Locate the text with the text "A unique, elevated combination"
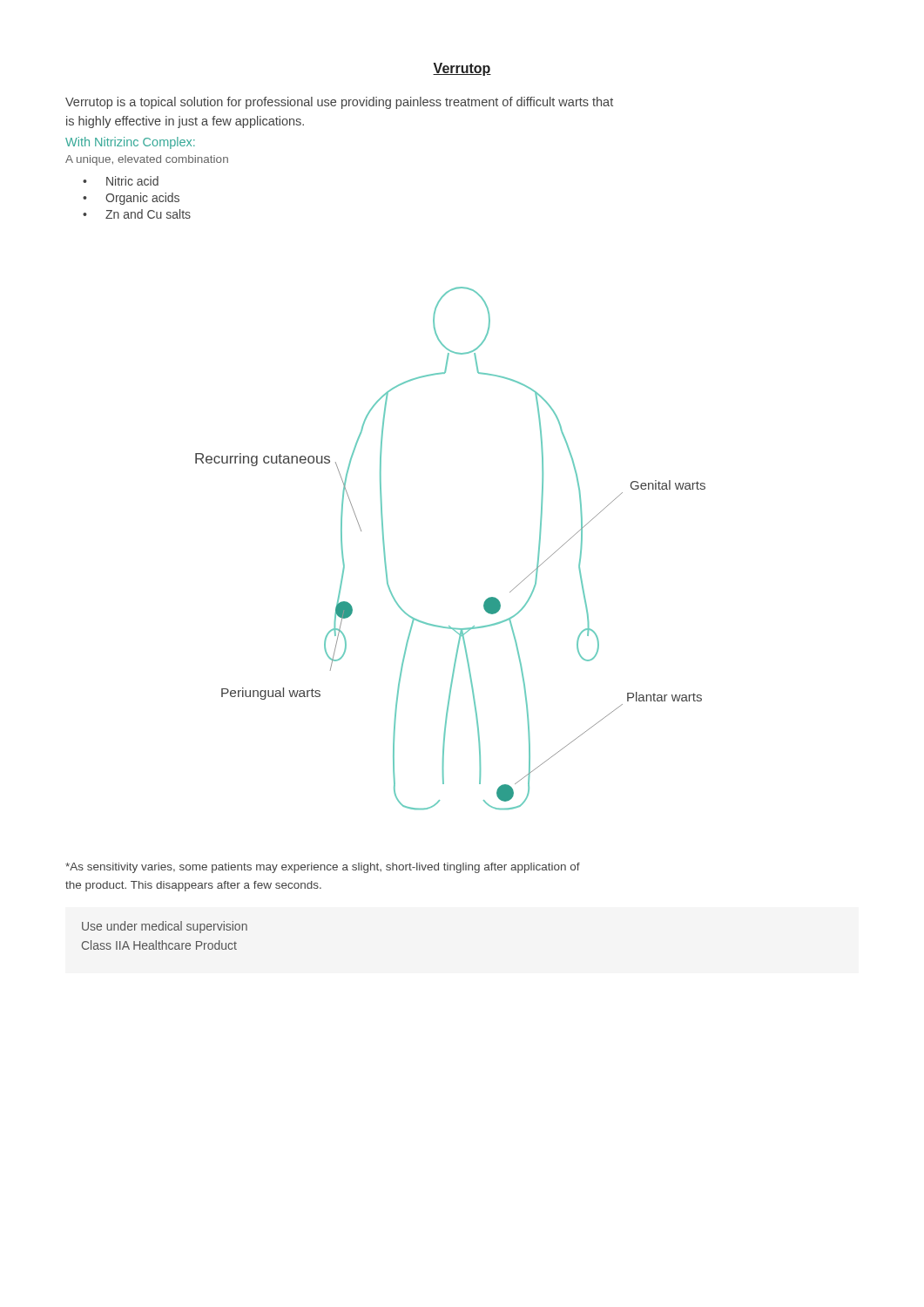The height and width of the screenshot is (1307, 924). pyautogui.click(x=147, y=159)
